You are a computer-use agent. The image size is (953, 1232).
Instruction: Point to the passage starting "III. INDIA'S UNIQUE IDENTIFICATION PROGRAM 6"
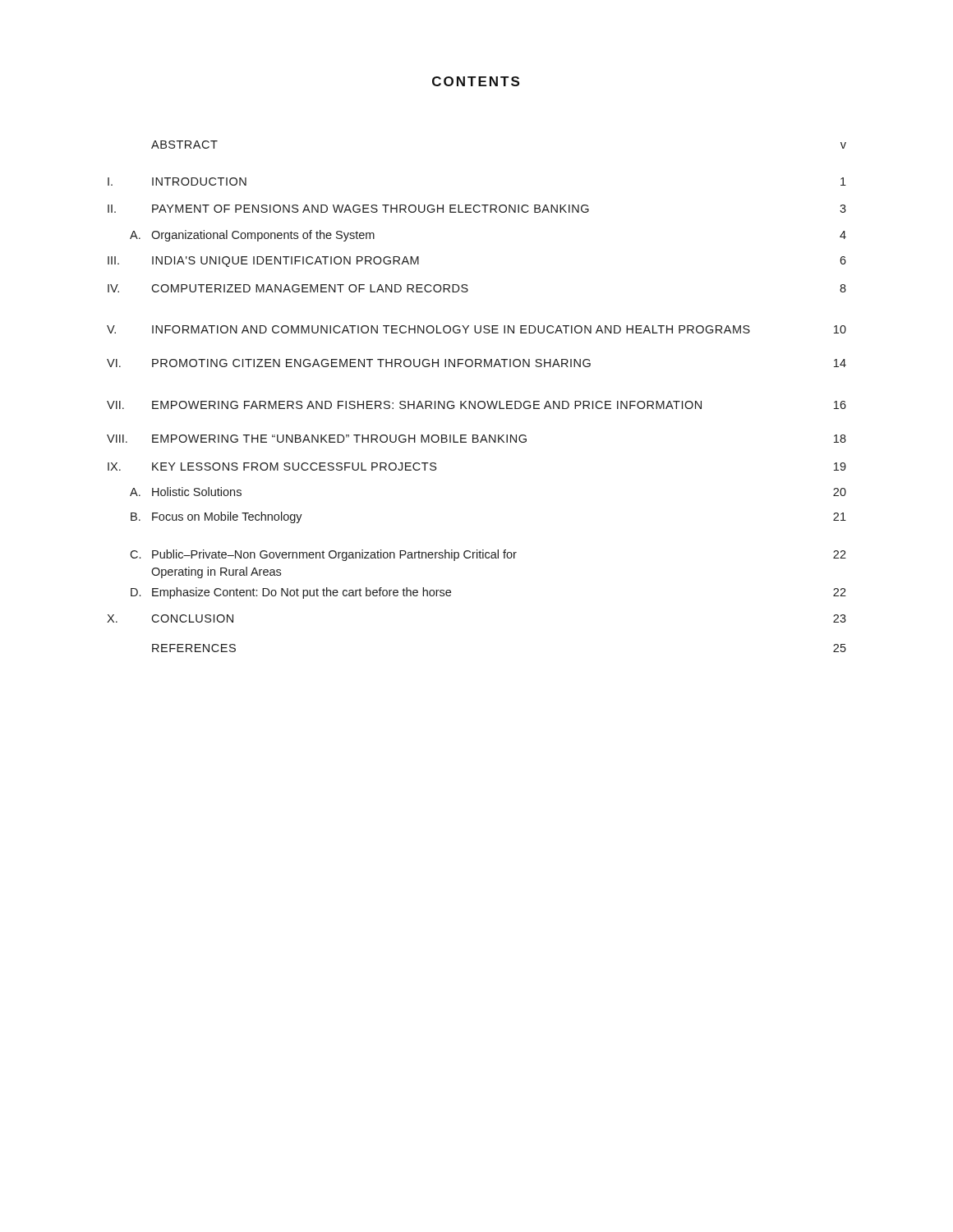point(286,262)
